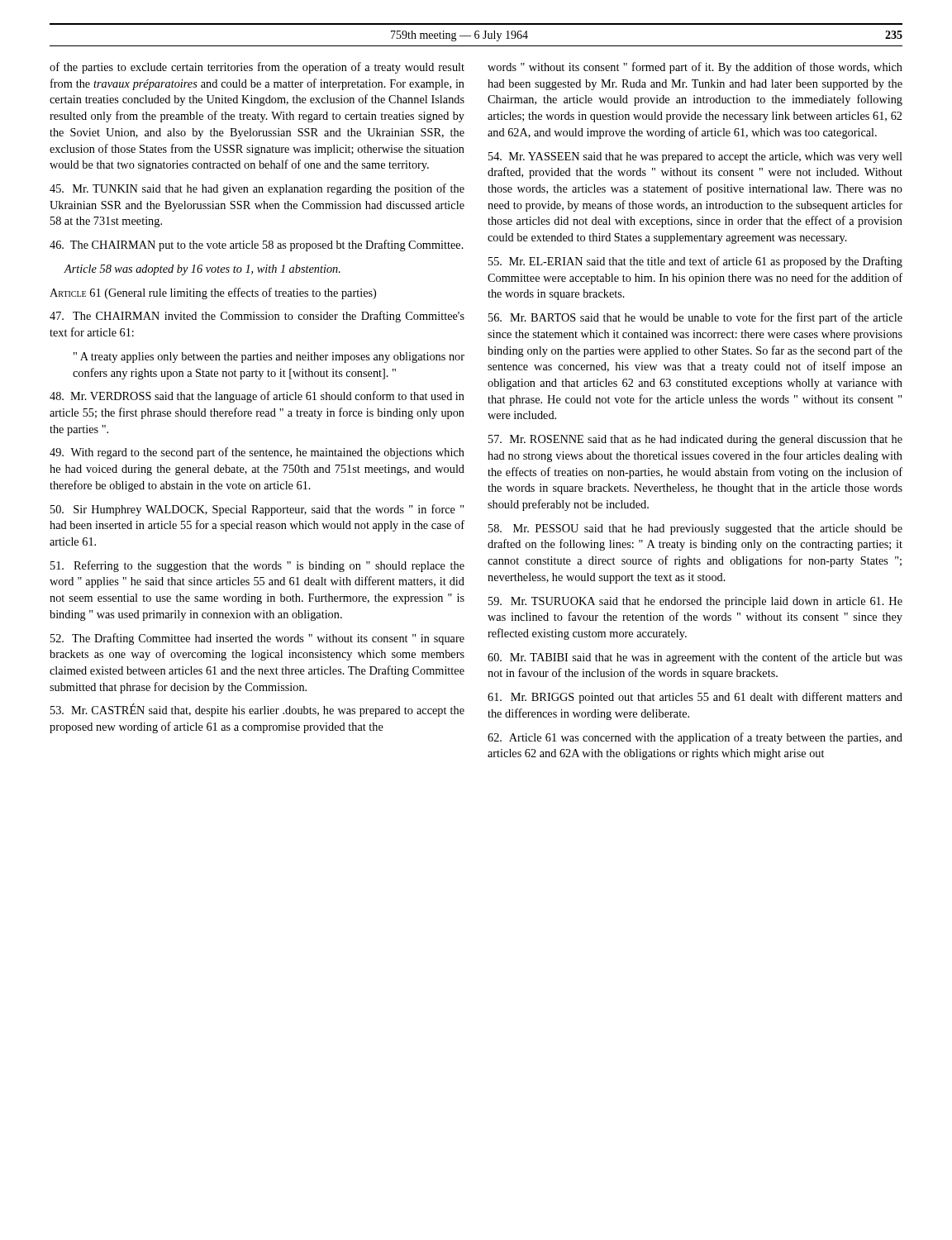Point to the block beginning "Mr. TUNKIN said"
The height and width of the screenshot is (1240, 952).
pyautogui.click(x=257, y=206)
